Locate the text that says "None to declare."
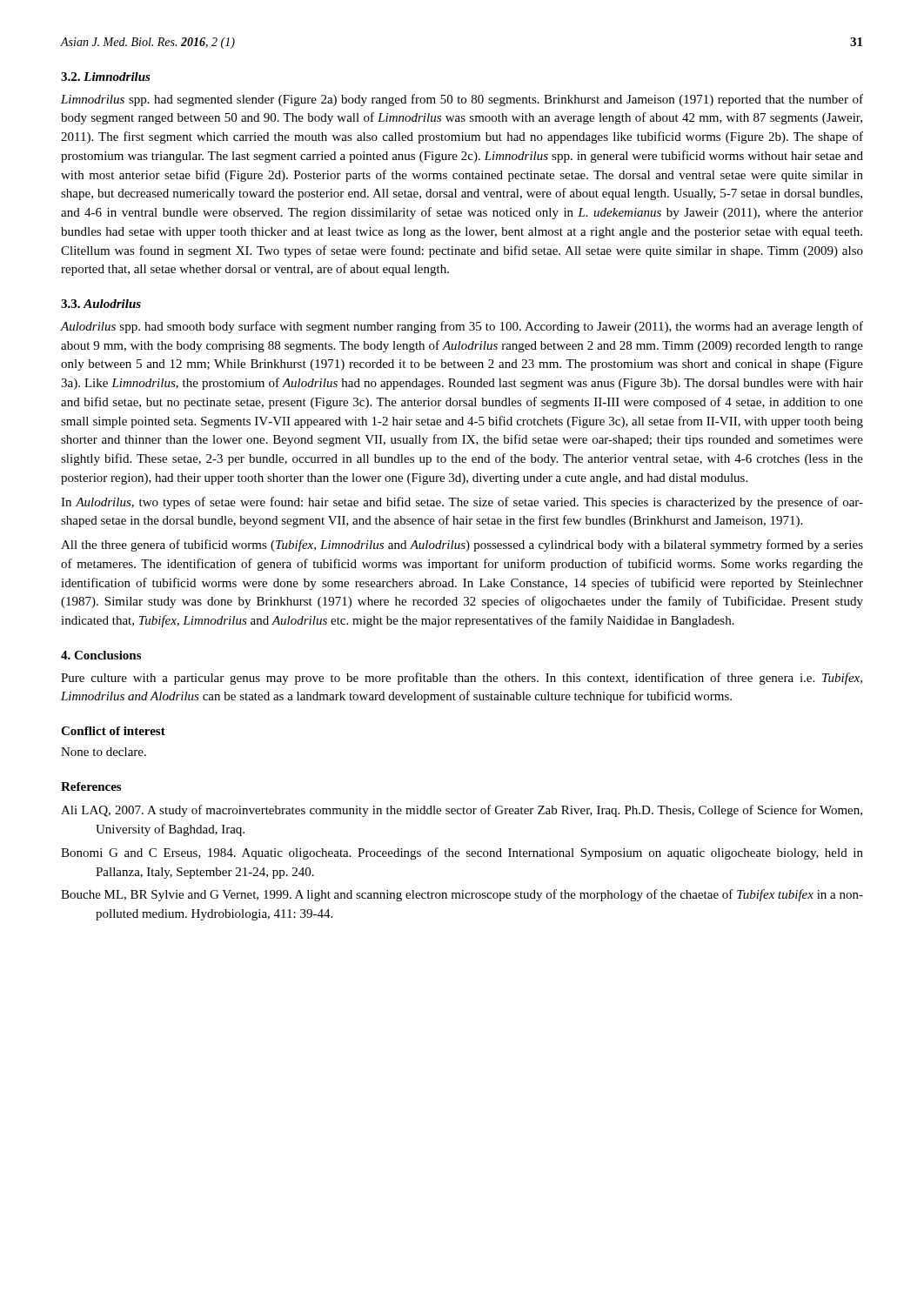This screenshot has height=1305, width=924. coord(104,752)
